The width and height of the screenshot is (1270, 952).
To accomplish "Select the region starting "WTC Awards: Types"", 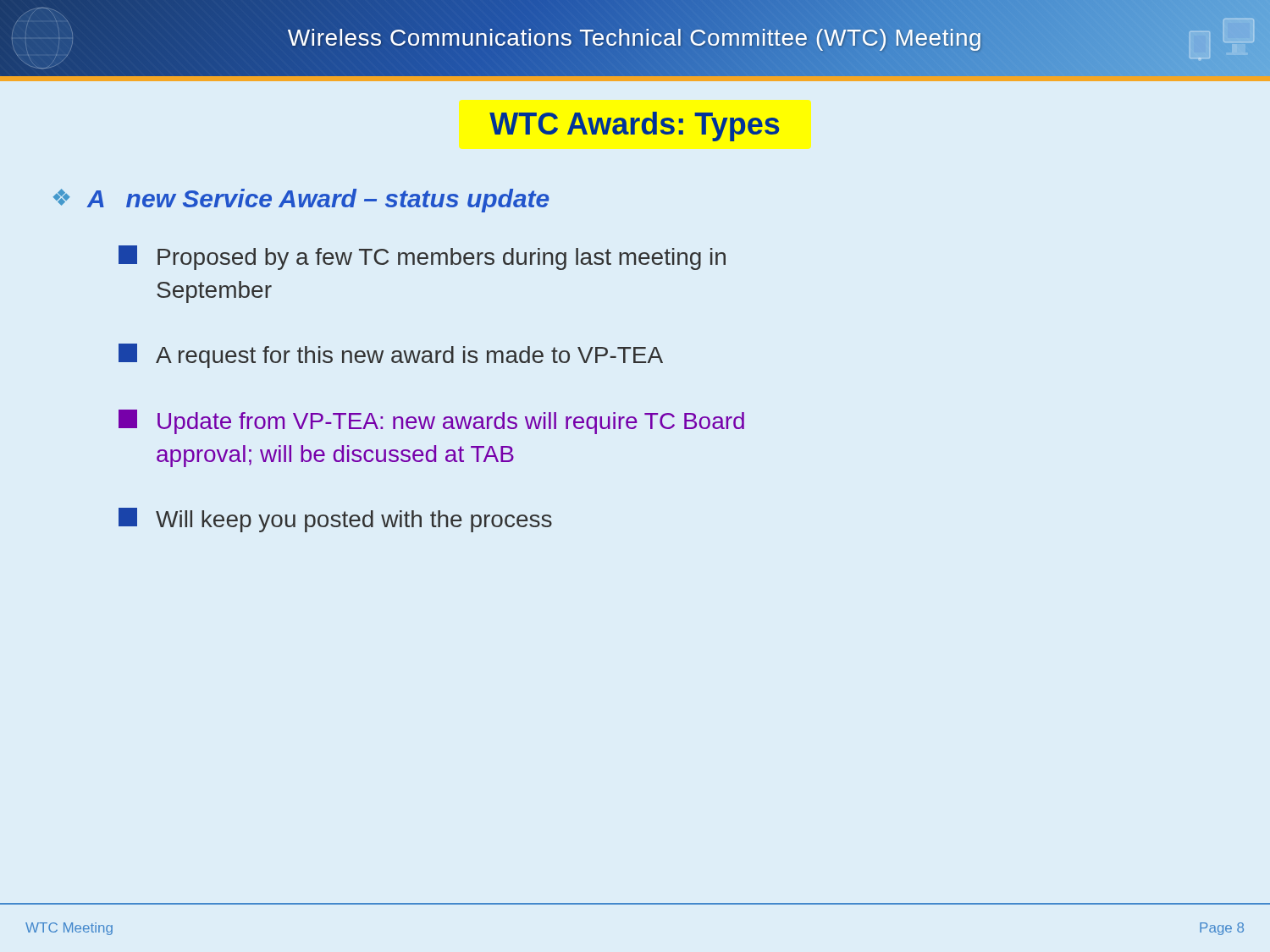I will click(x=635, y=124).
